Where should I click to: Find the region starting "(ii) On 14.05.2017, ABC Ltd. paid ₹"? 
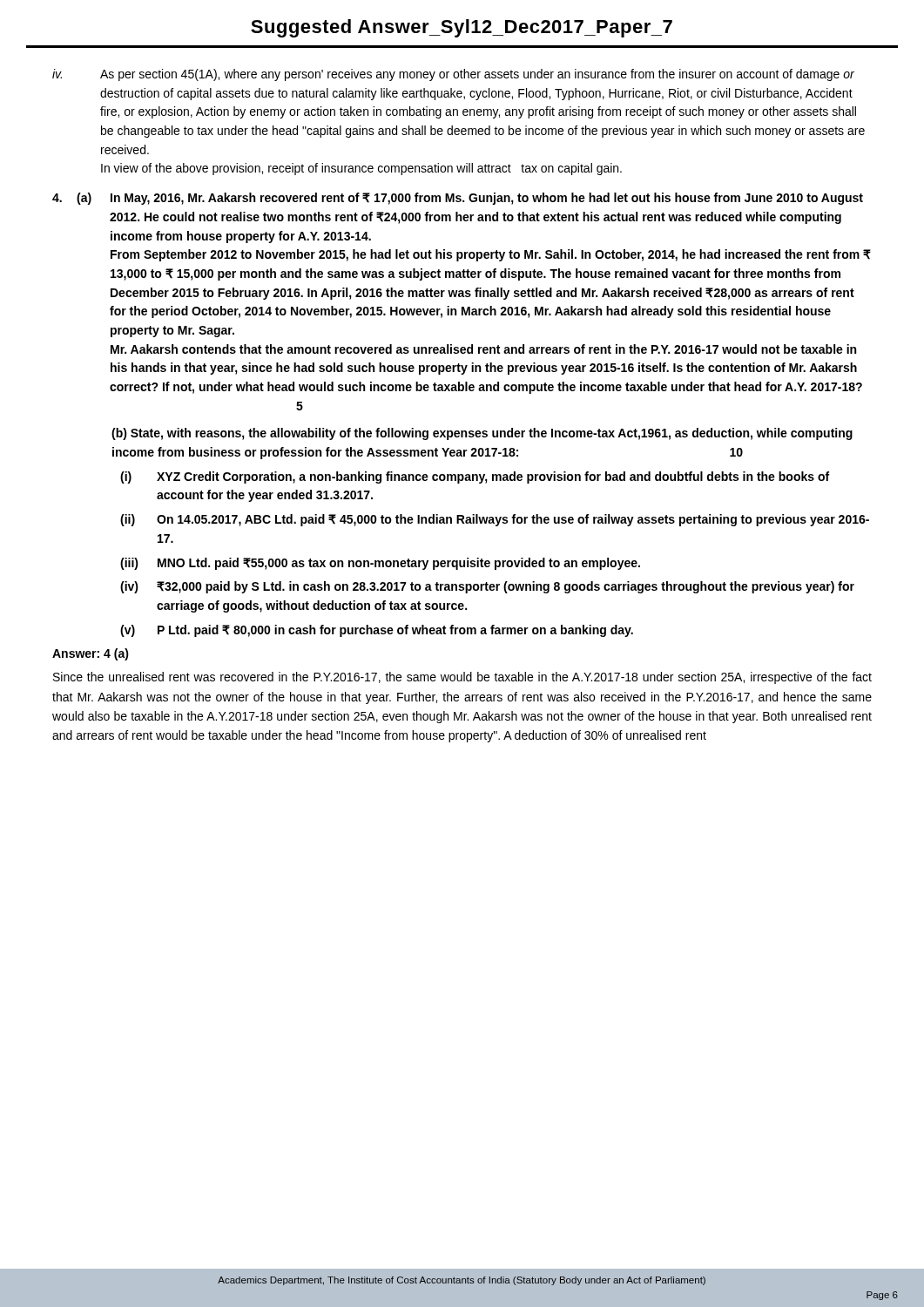pyautogui.click(x=496, y=530)
